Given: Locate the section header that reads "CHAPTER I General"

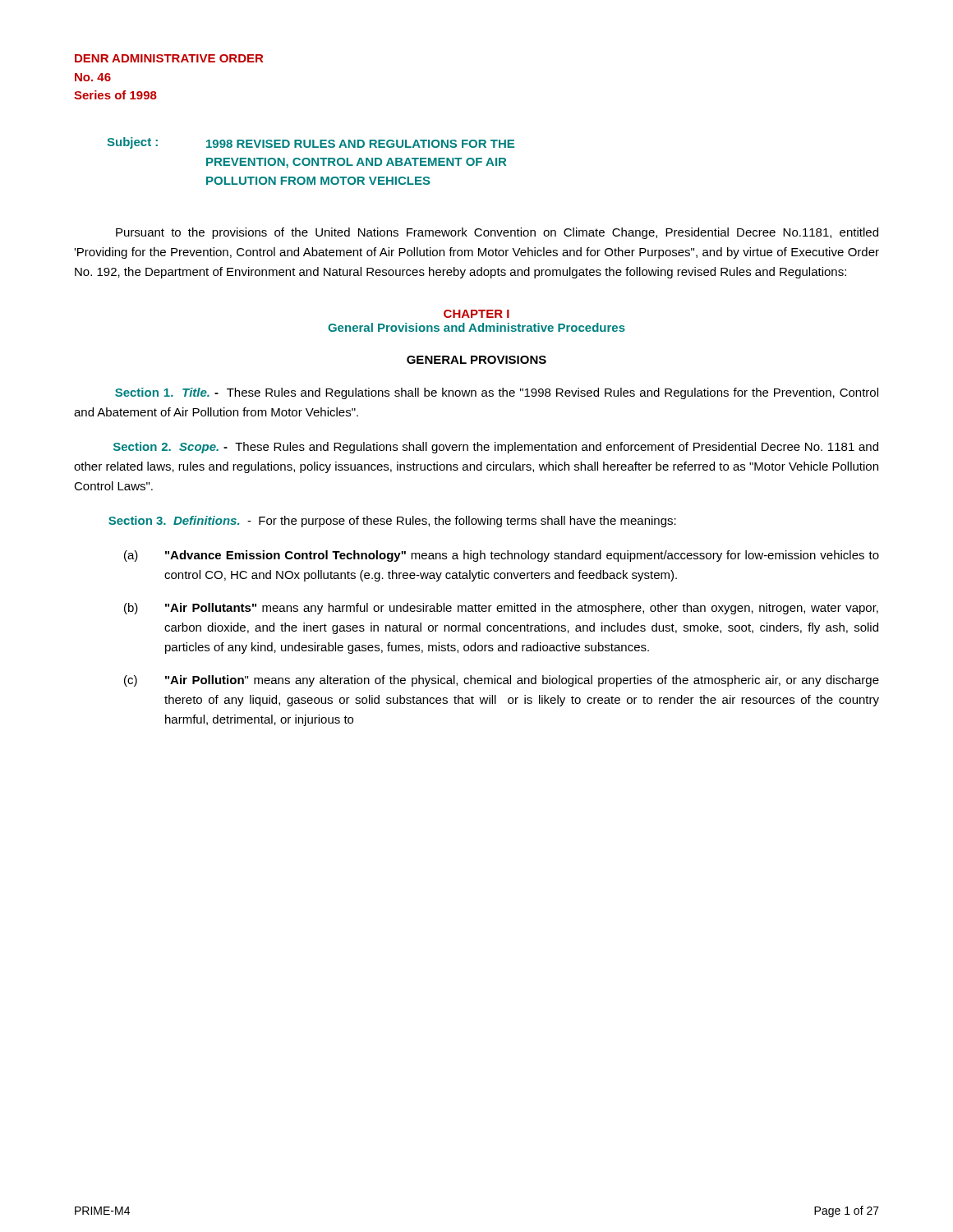Looking at the screenshot, I should tap(476, 320).
